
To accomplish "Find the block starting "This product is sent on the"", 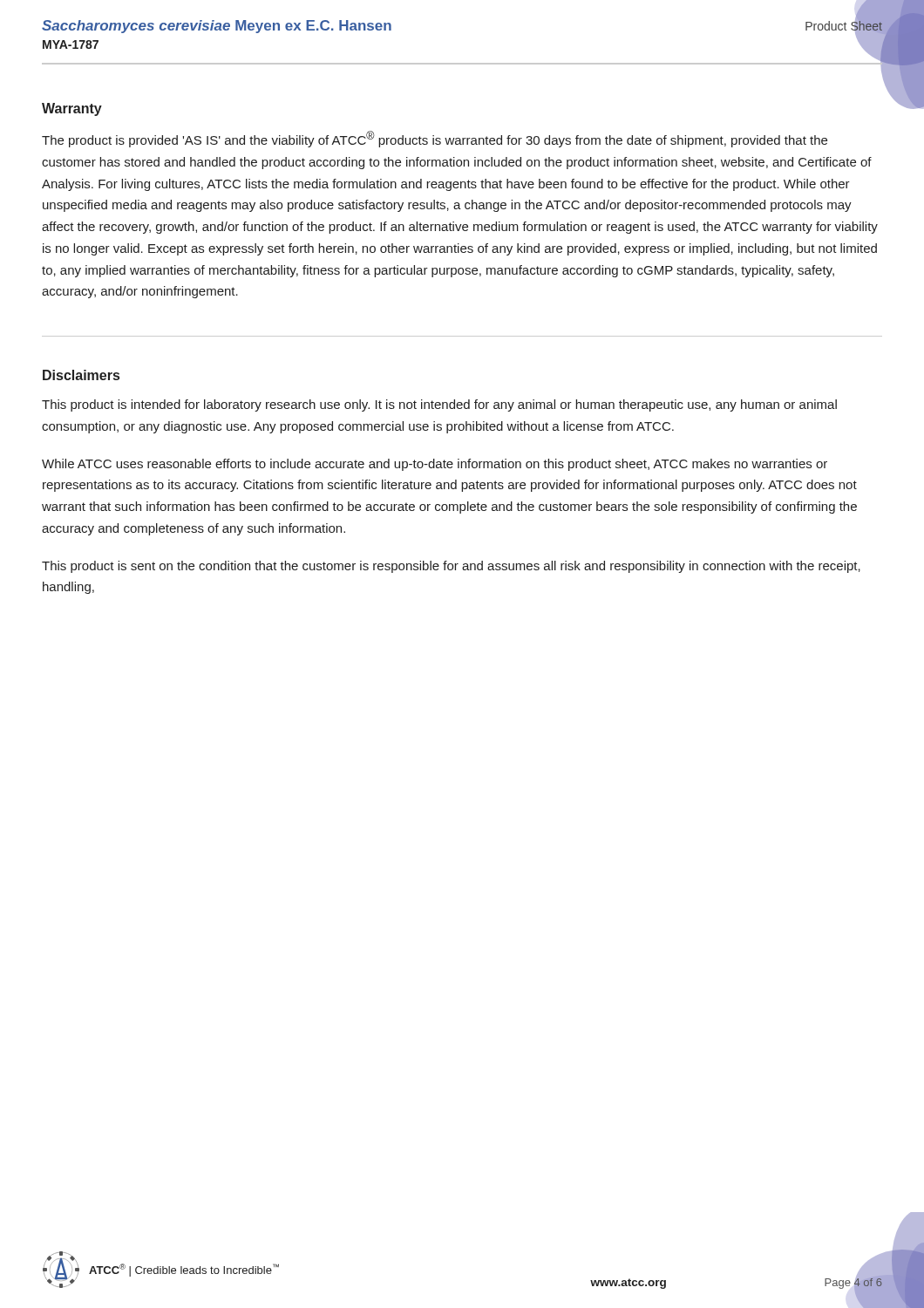I will (451, 576).
